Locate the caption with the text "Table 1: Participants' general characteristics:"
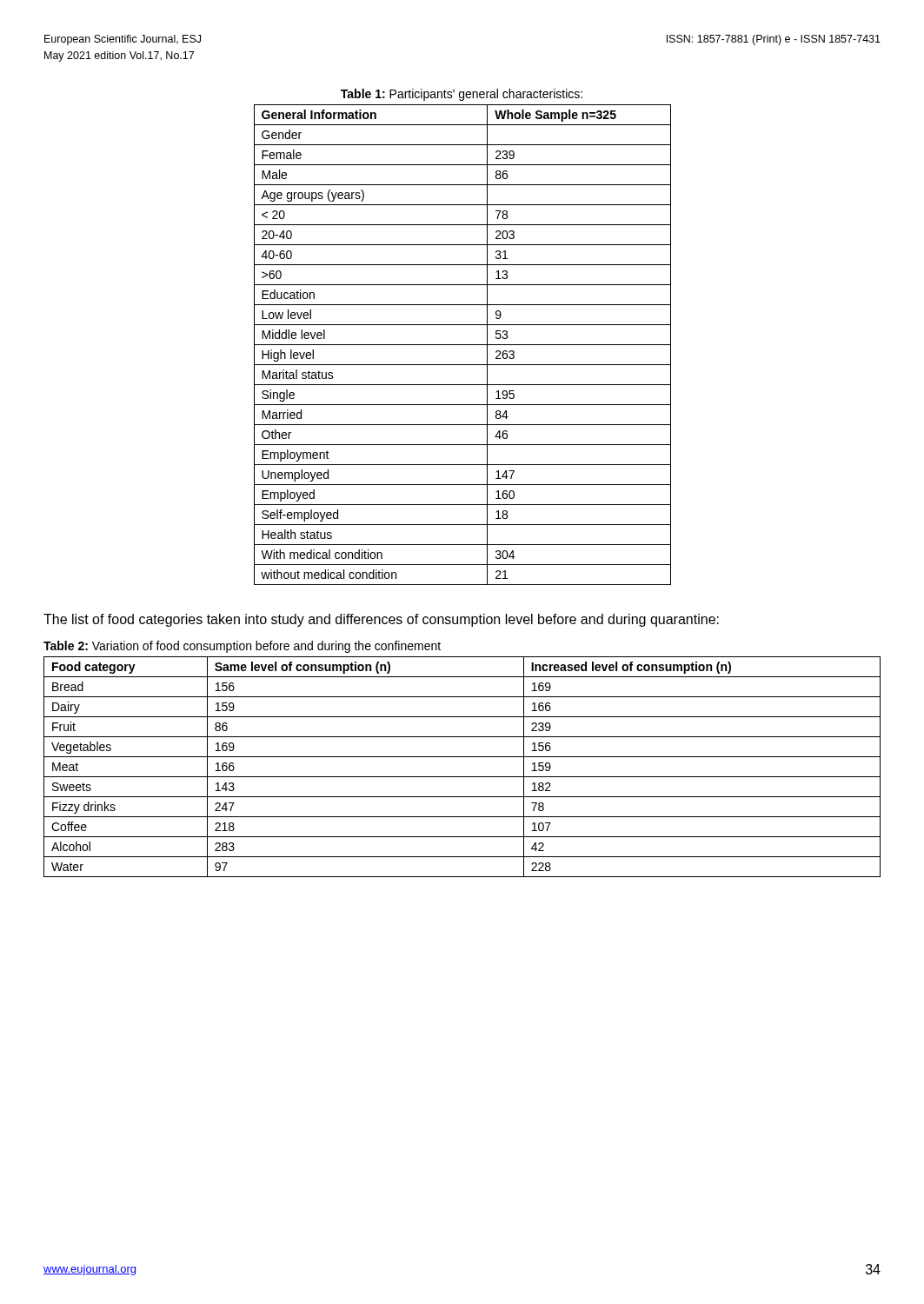 (x=462, y=94)
